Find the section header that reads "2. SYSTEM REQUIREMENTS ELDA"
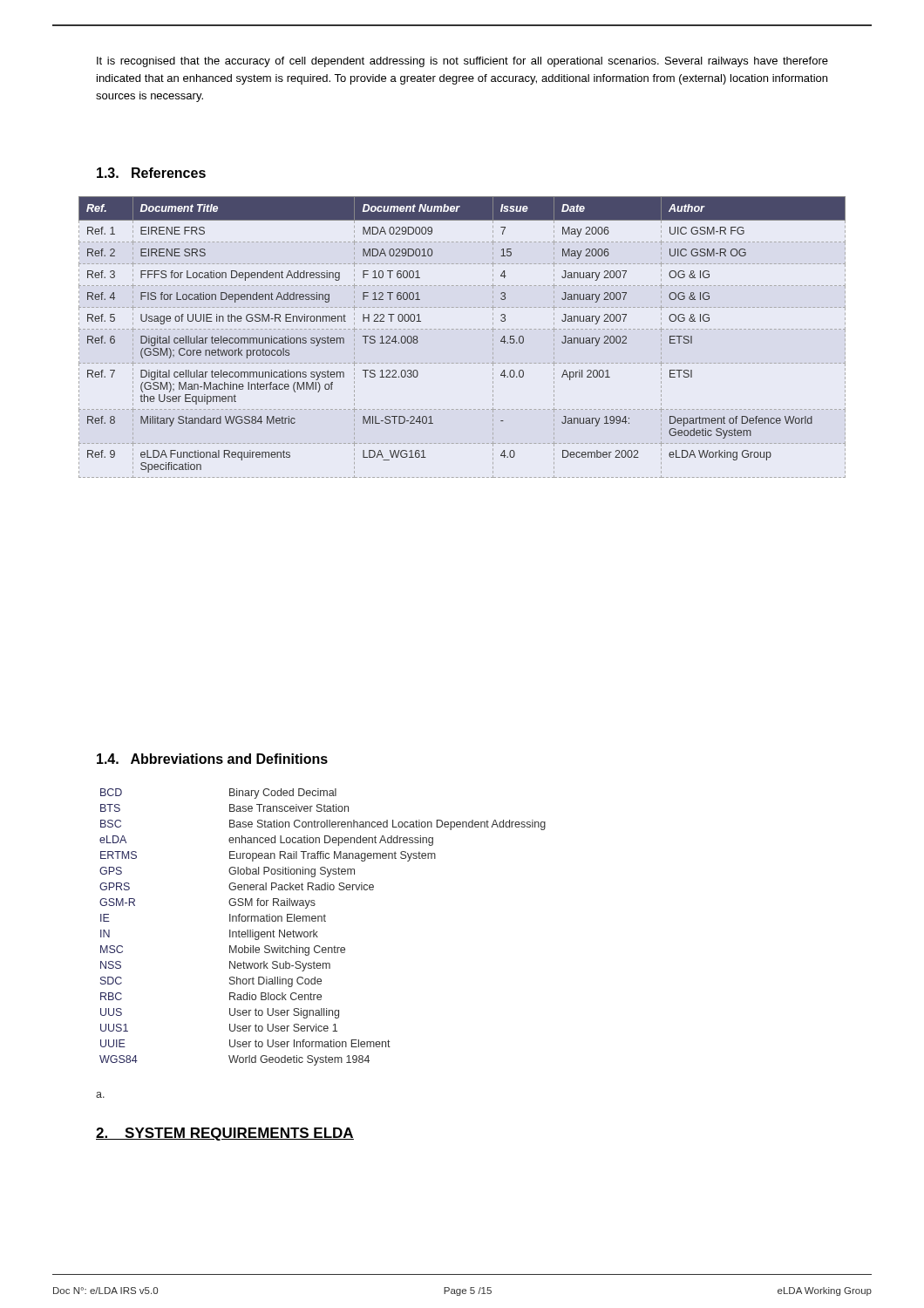924x1308 pixels. pyautogui.click(x=225, y=1133)
